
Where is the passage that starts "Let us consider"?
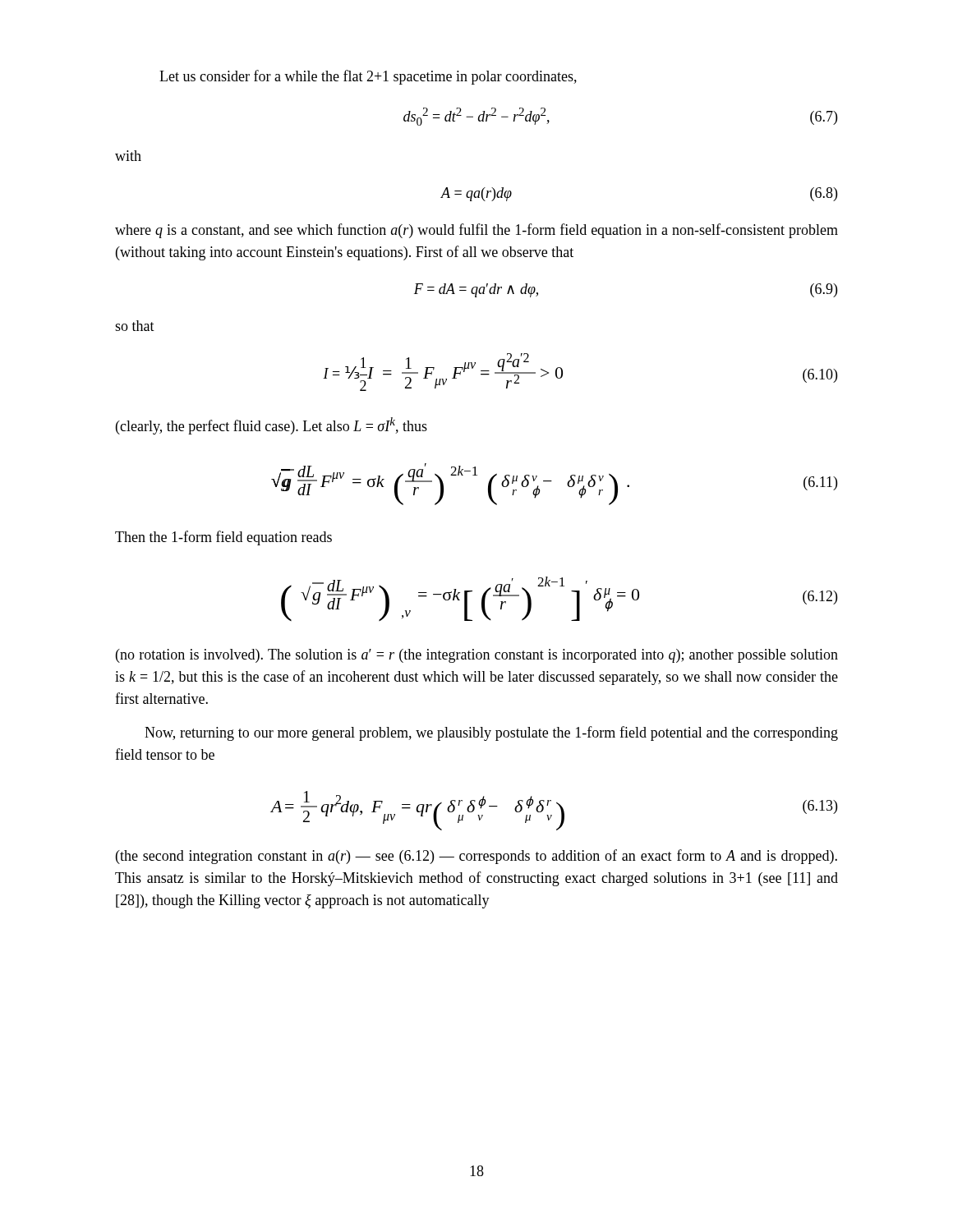(x=368, y=76)
